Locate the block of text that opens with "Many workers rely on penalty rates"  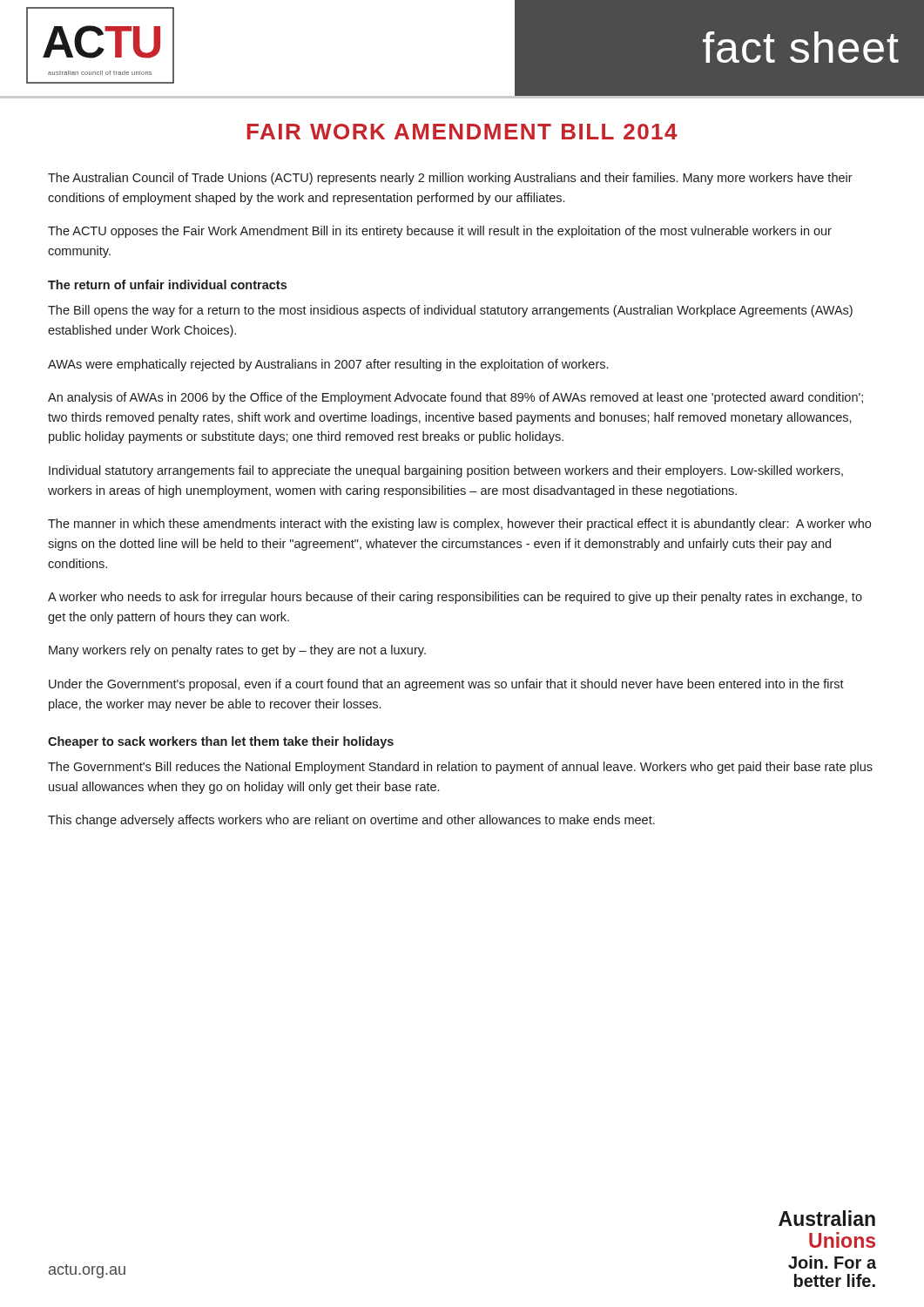[x=237, y=650]
